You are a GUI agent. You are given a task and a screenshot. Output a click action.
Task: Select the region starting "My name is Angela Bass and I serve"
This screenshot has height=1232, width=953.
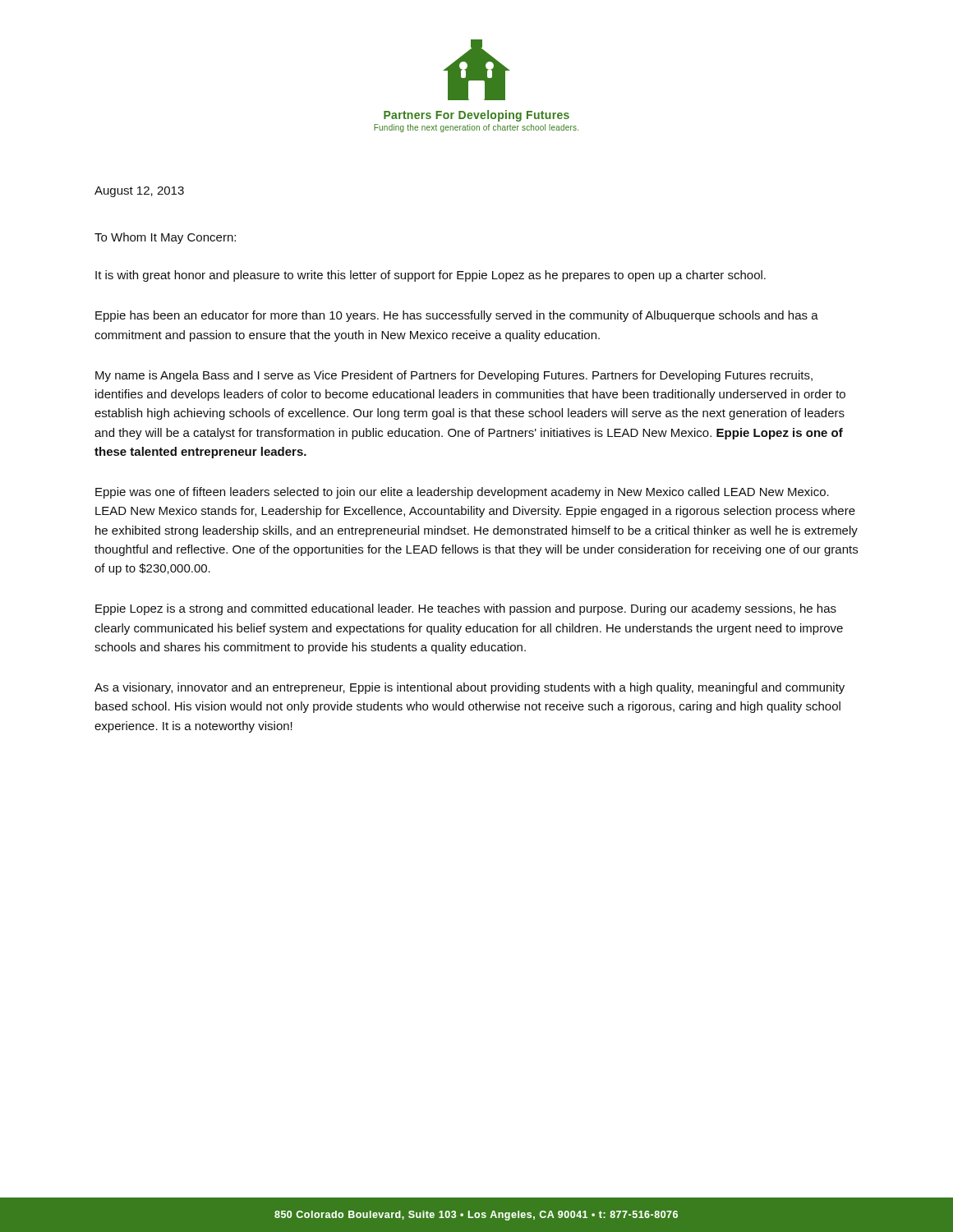pyautogui.click(x=470, y=413)
